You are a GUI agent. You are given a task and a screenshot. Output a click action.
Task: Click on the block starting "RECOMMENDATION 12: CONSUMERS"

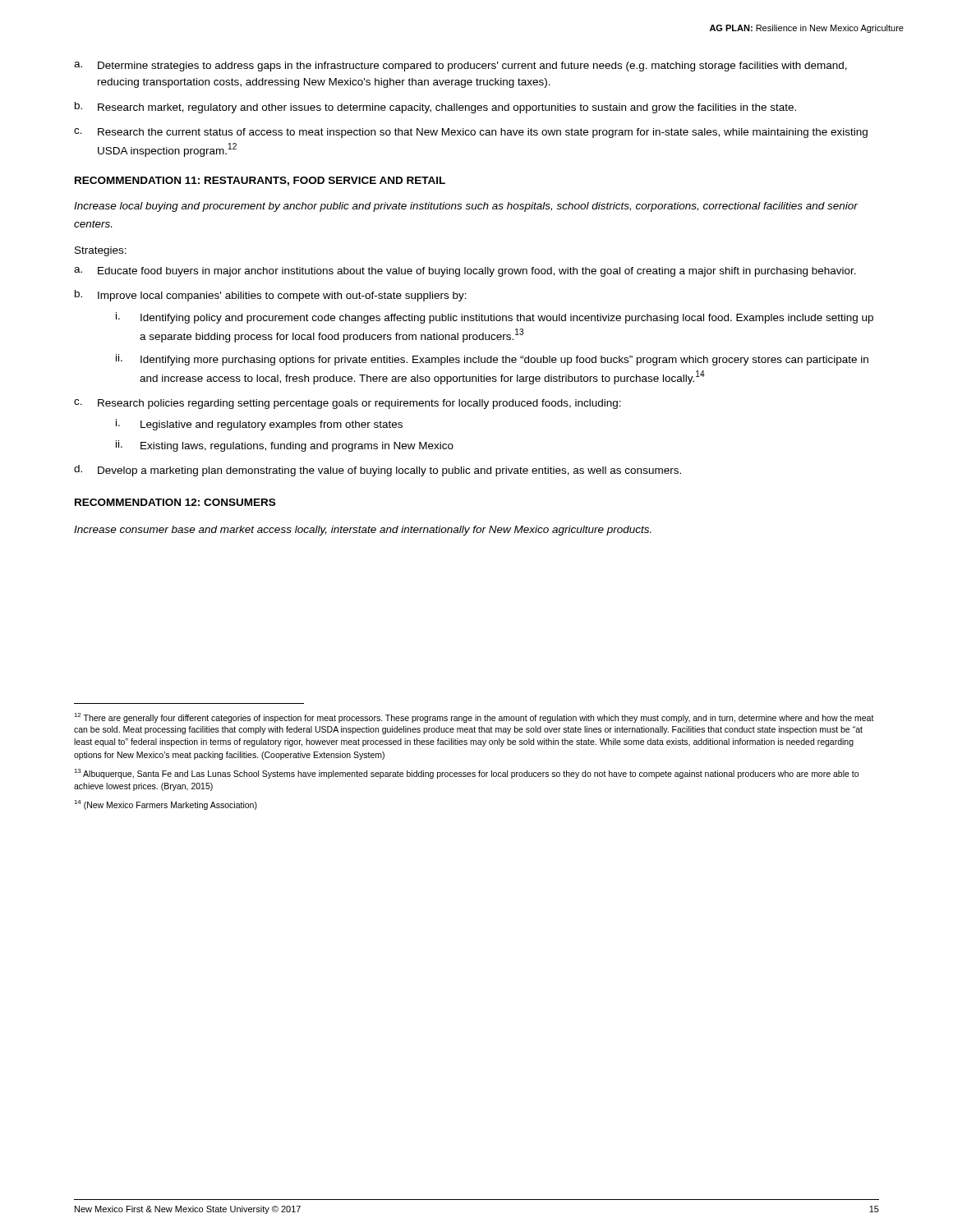pyautogui.click(x=175, y=502)
